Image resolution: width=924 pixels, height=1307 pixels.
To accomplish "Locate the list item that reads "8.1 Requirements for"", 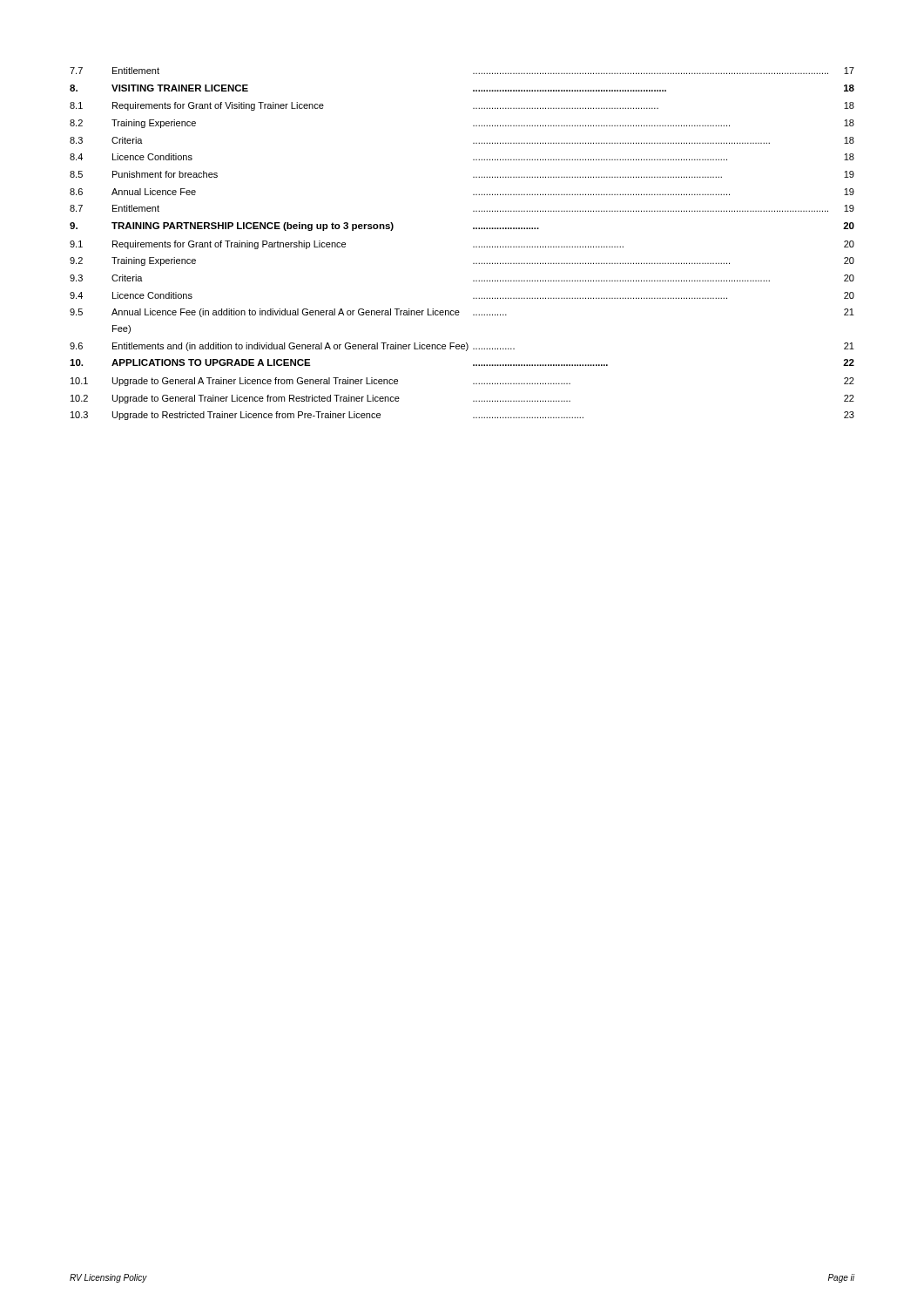I will pos(462,106).
